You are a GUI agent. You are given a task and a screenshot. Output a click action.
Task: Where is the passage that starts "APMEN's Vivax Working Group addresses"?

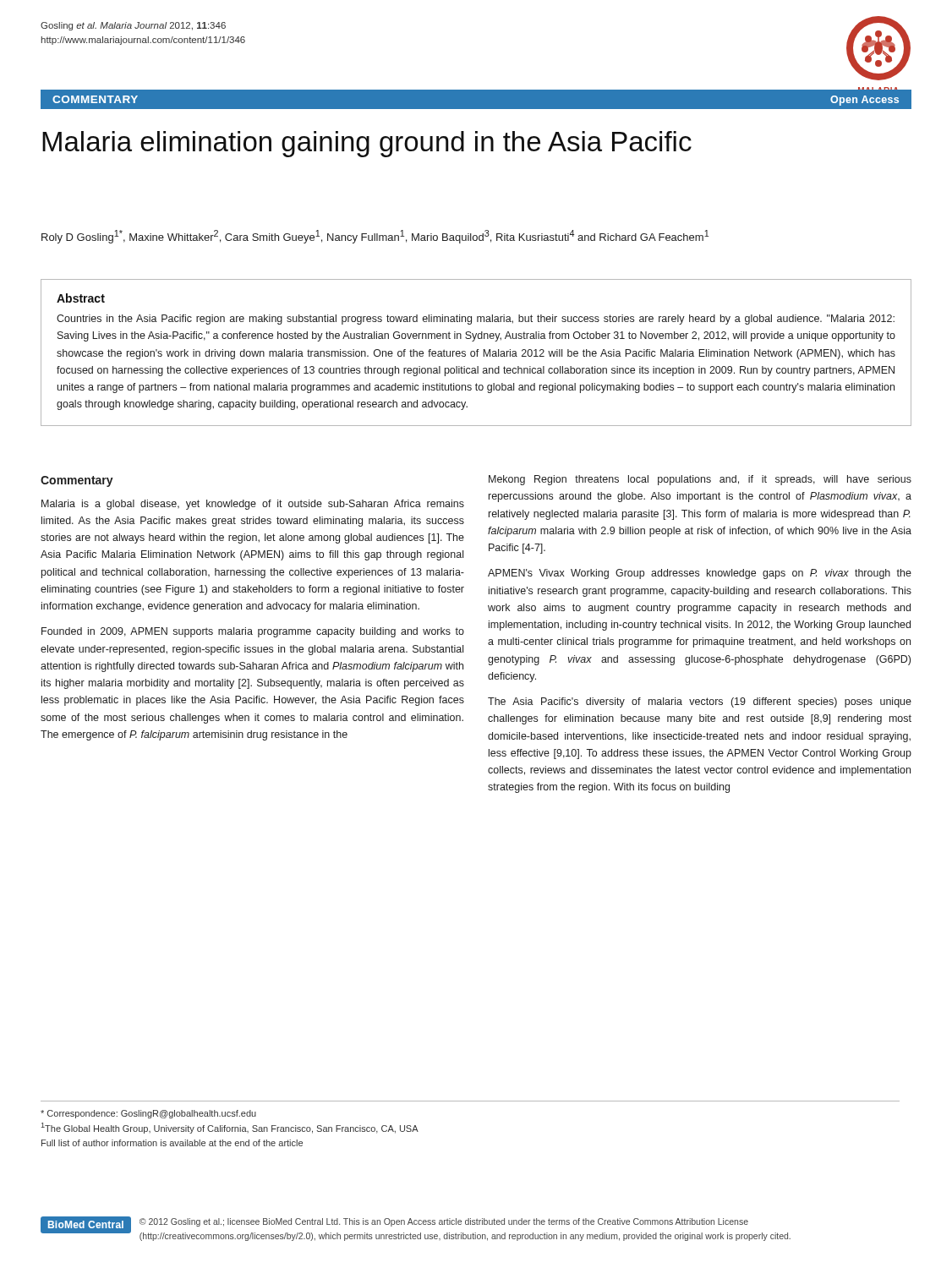pos(700,625)
